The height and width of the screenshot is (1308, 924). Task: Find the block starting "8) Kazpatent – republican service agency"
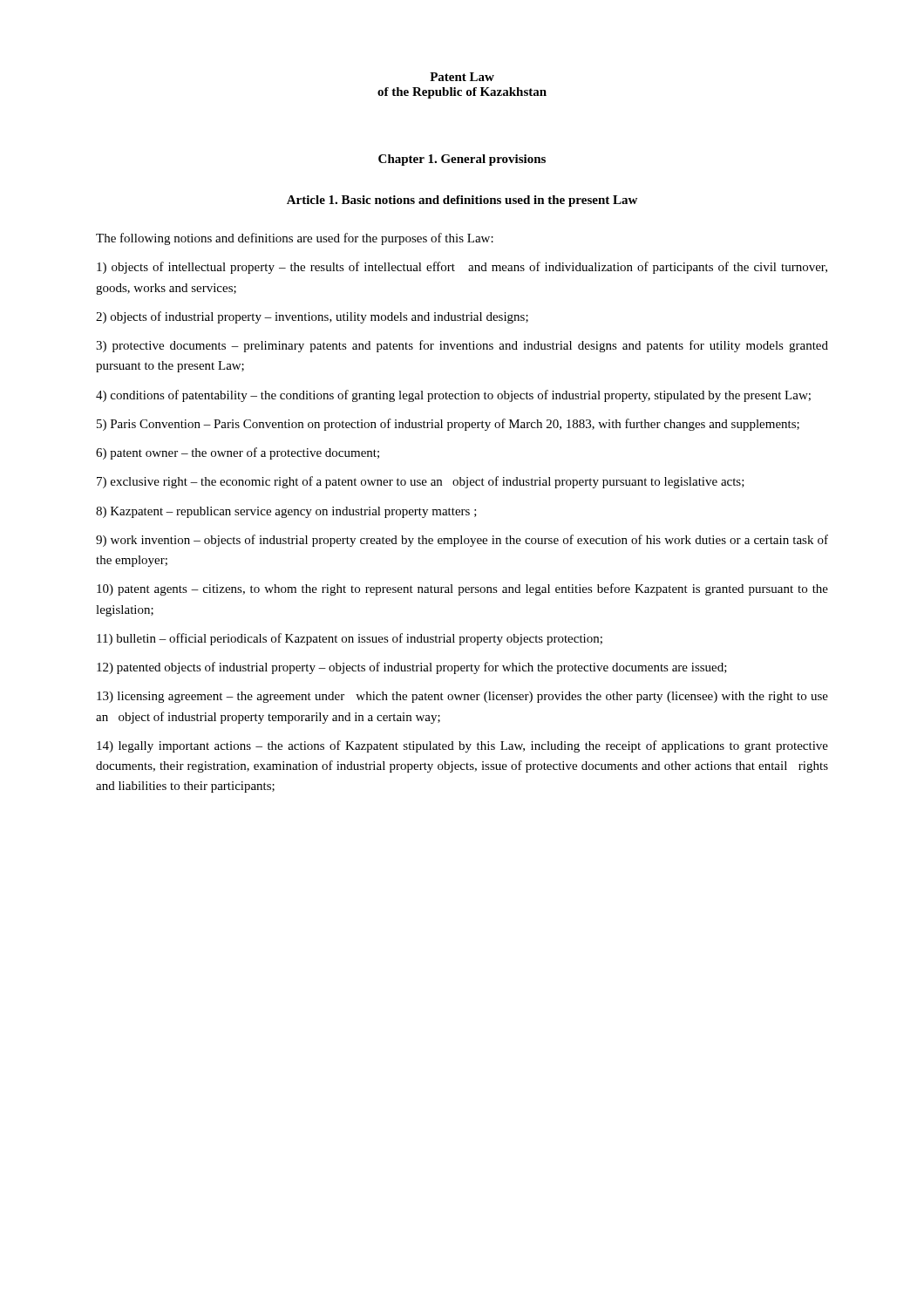287,511
